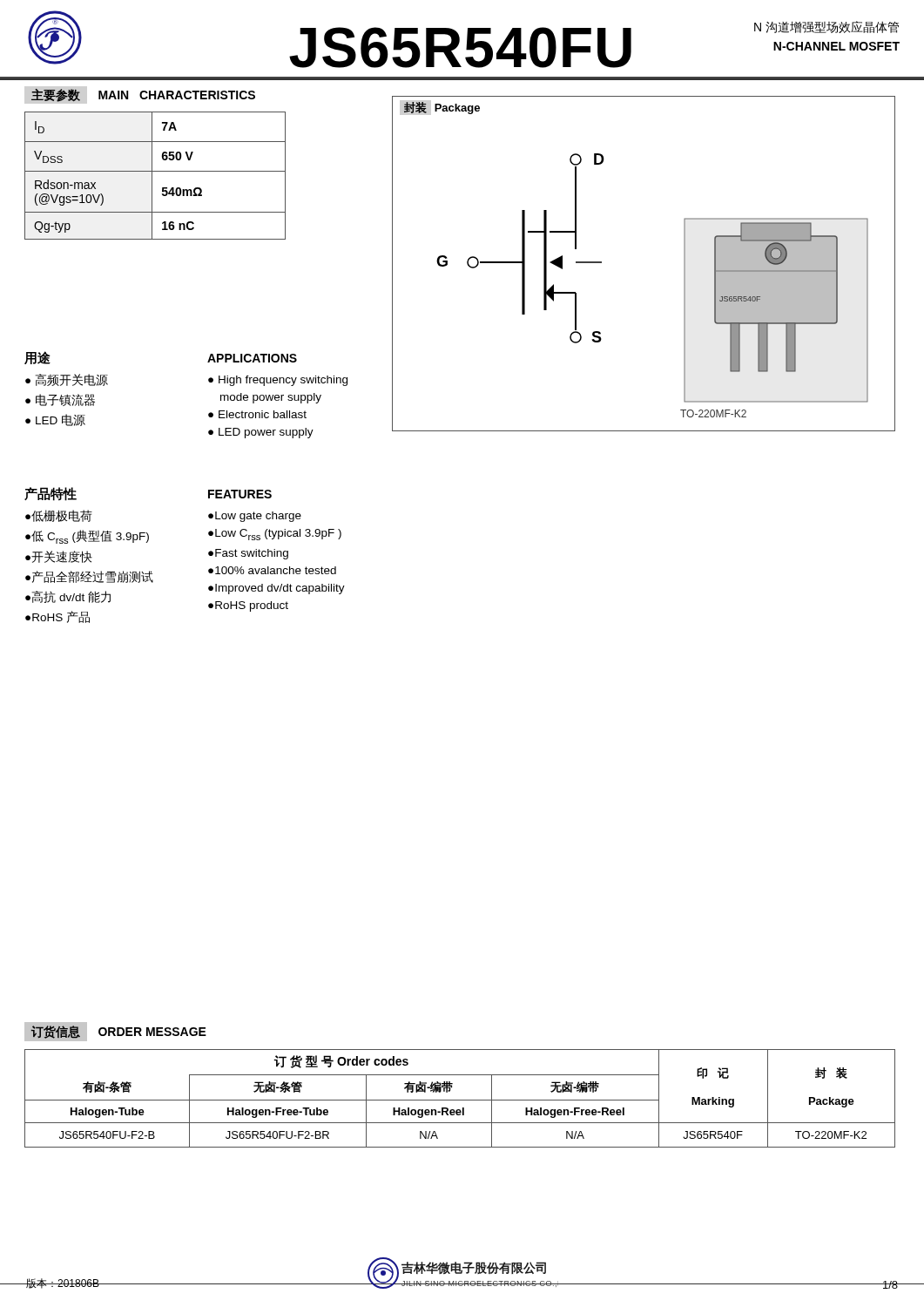Find the table that mentions "印 记 Marking"
This screenshot has height=1307, width=924.
coord(460,1098)
